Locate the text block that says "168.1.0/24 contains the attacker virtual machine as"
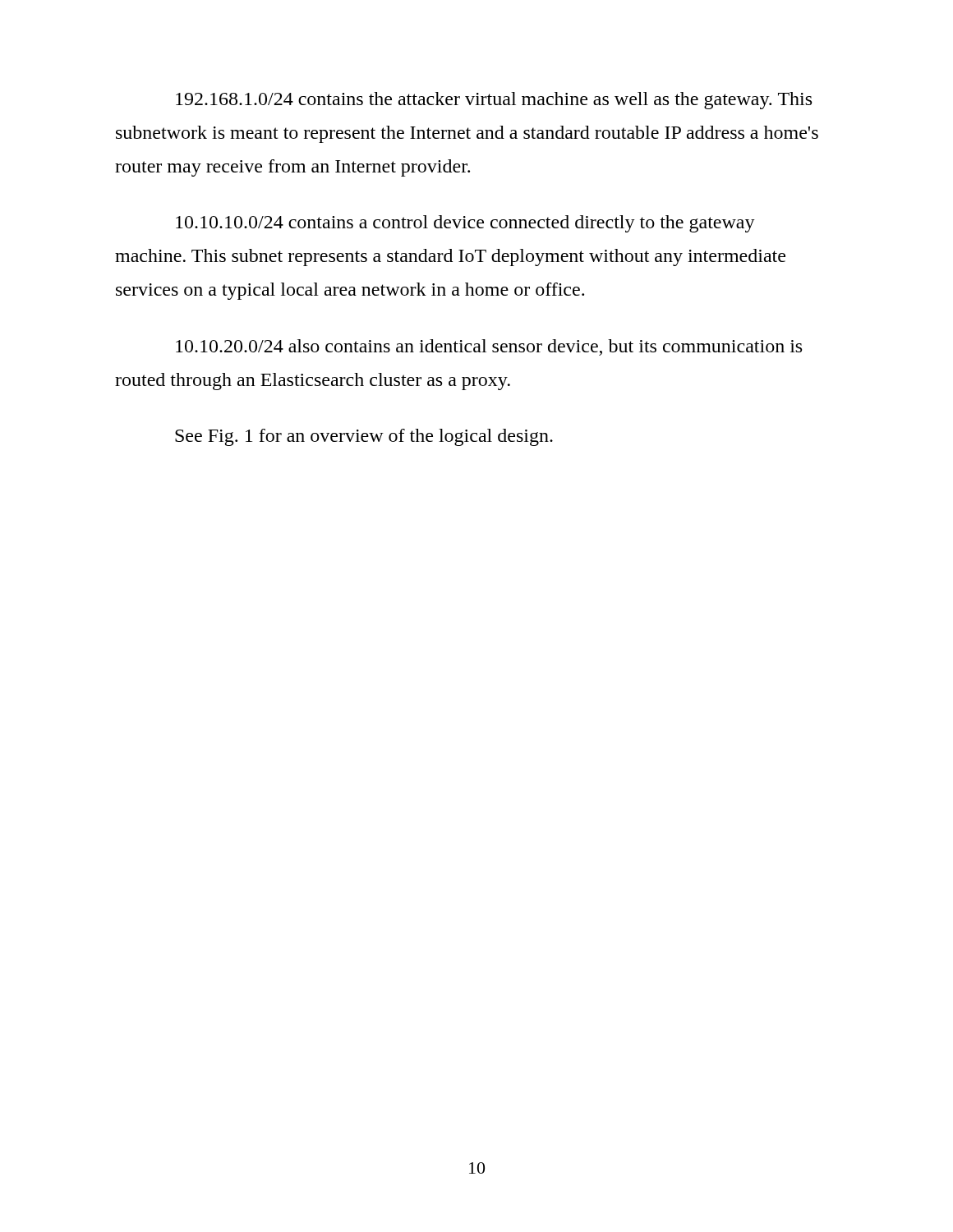 [476, 129]
